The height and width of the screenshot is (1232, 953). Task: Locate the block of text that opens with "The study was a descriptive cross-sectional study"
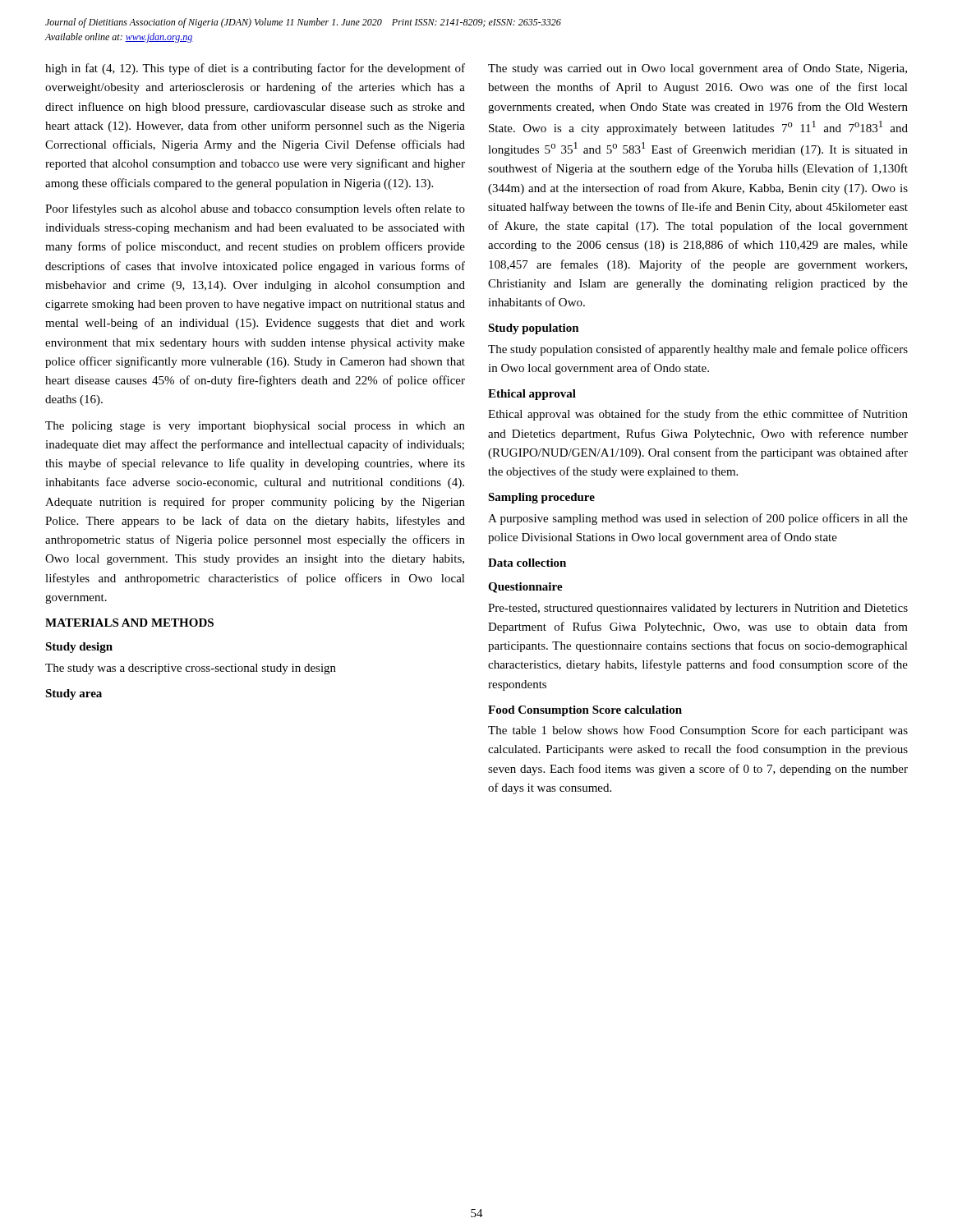point(255,668)
